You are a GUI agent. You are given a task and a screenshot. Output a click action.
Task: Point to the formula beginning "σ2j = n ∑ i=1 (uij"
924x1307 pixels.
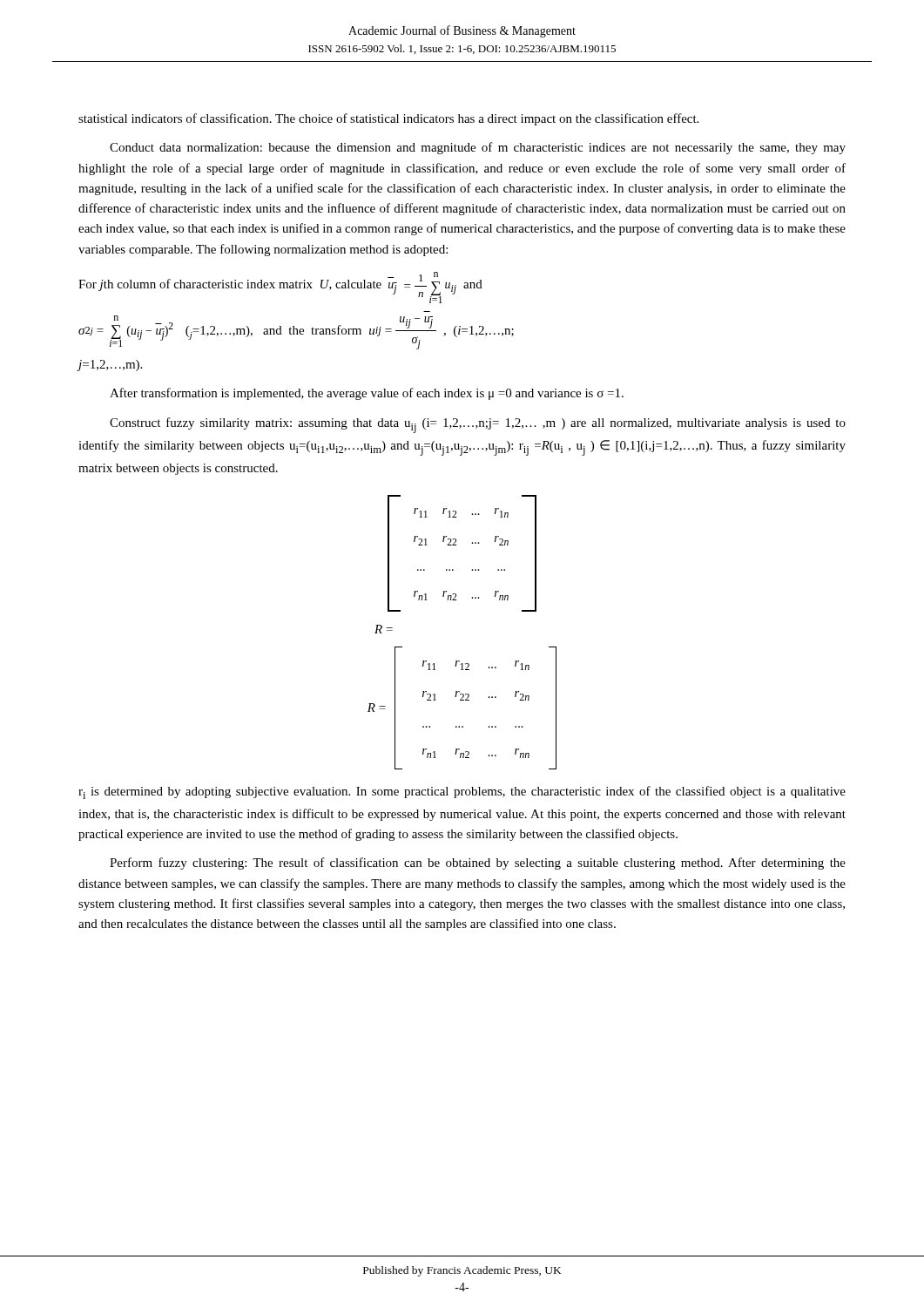pos(296,331)
